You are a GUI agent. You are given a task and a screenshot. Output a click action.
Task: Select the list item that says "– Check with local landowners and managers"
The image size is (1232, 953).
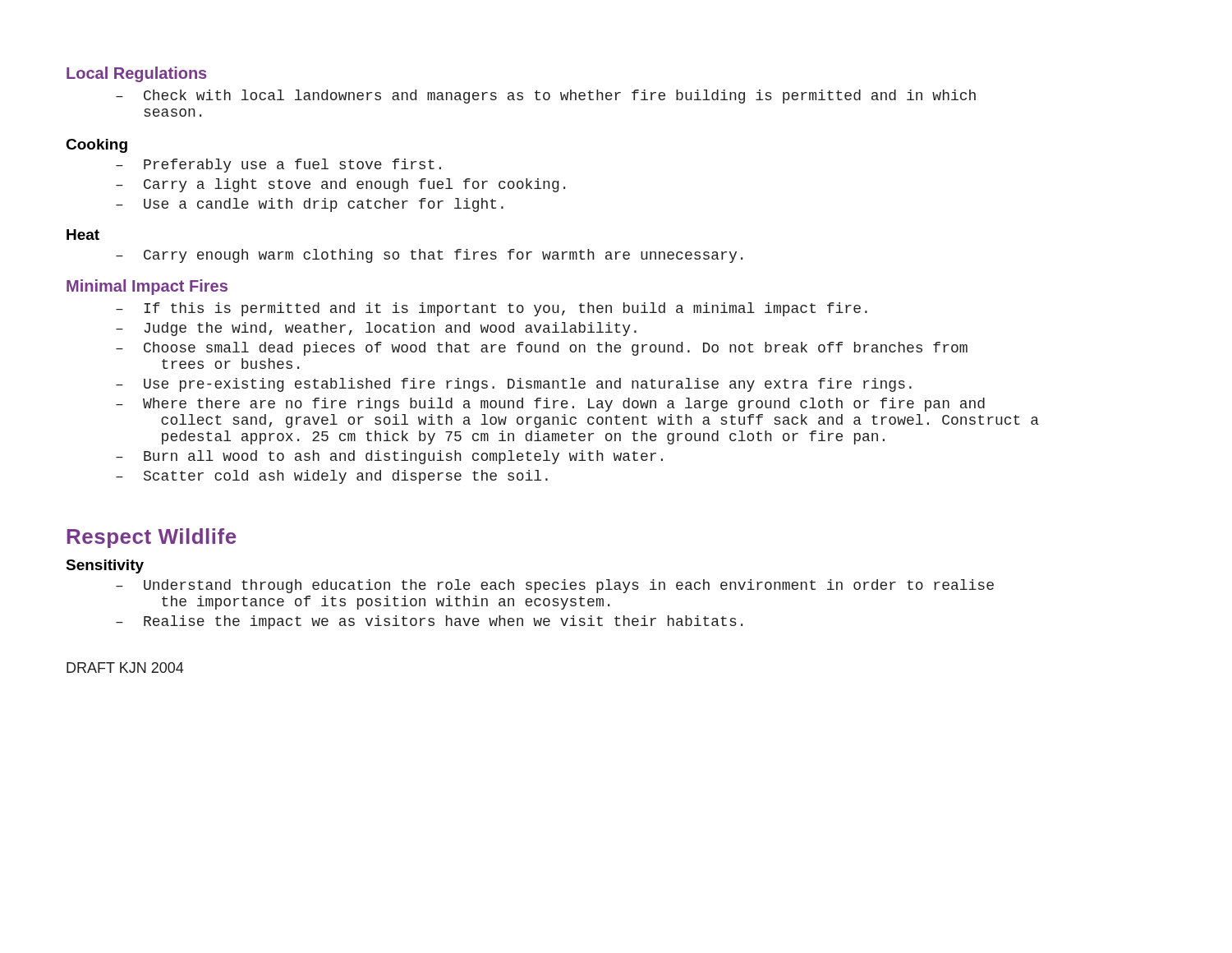point(641,104)
